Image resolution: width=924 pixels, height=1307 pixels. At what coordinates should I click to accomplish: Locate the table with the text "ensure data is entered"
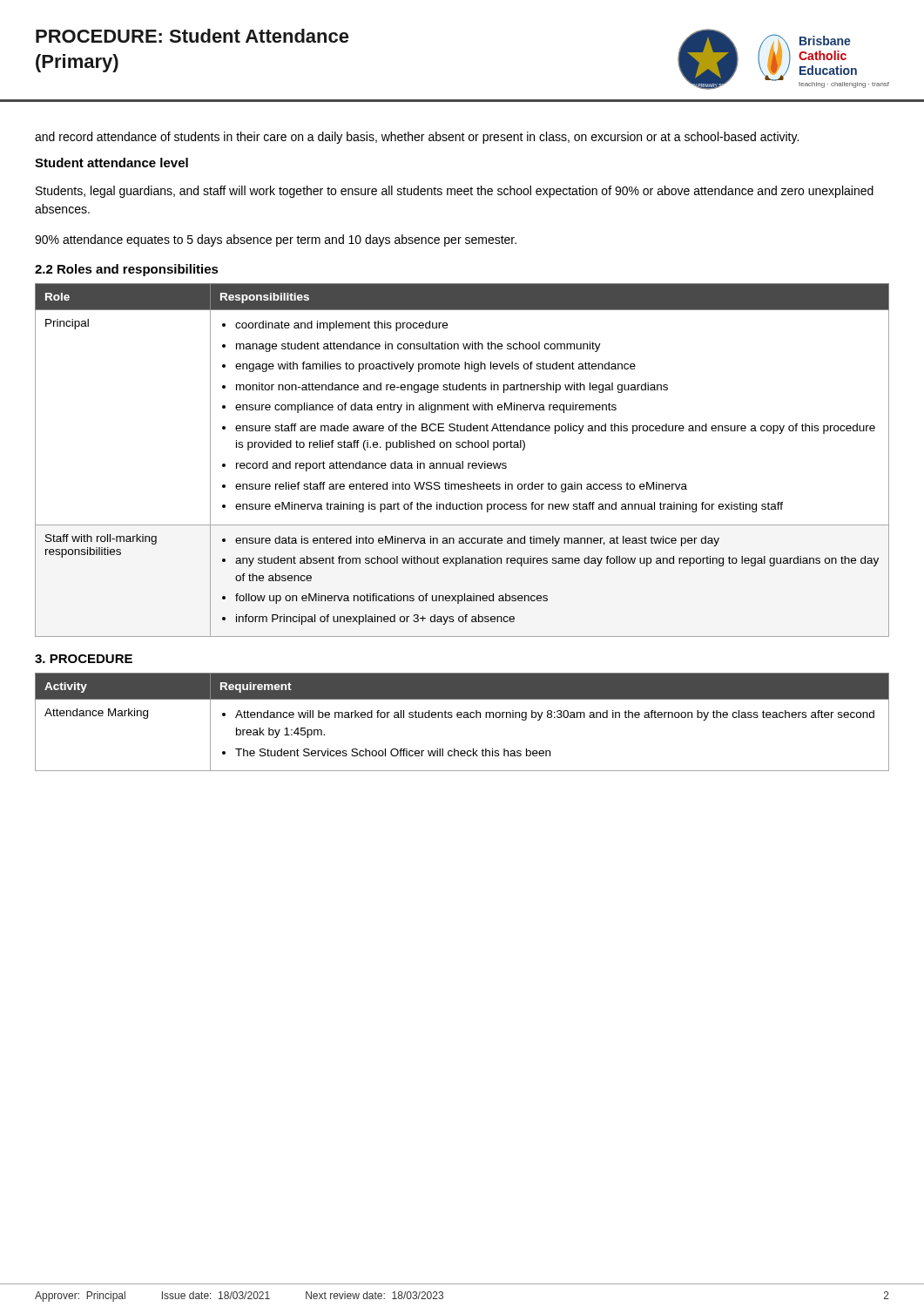point(462,460)
